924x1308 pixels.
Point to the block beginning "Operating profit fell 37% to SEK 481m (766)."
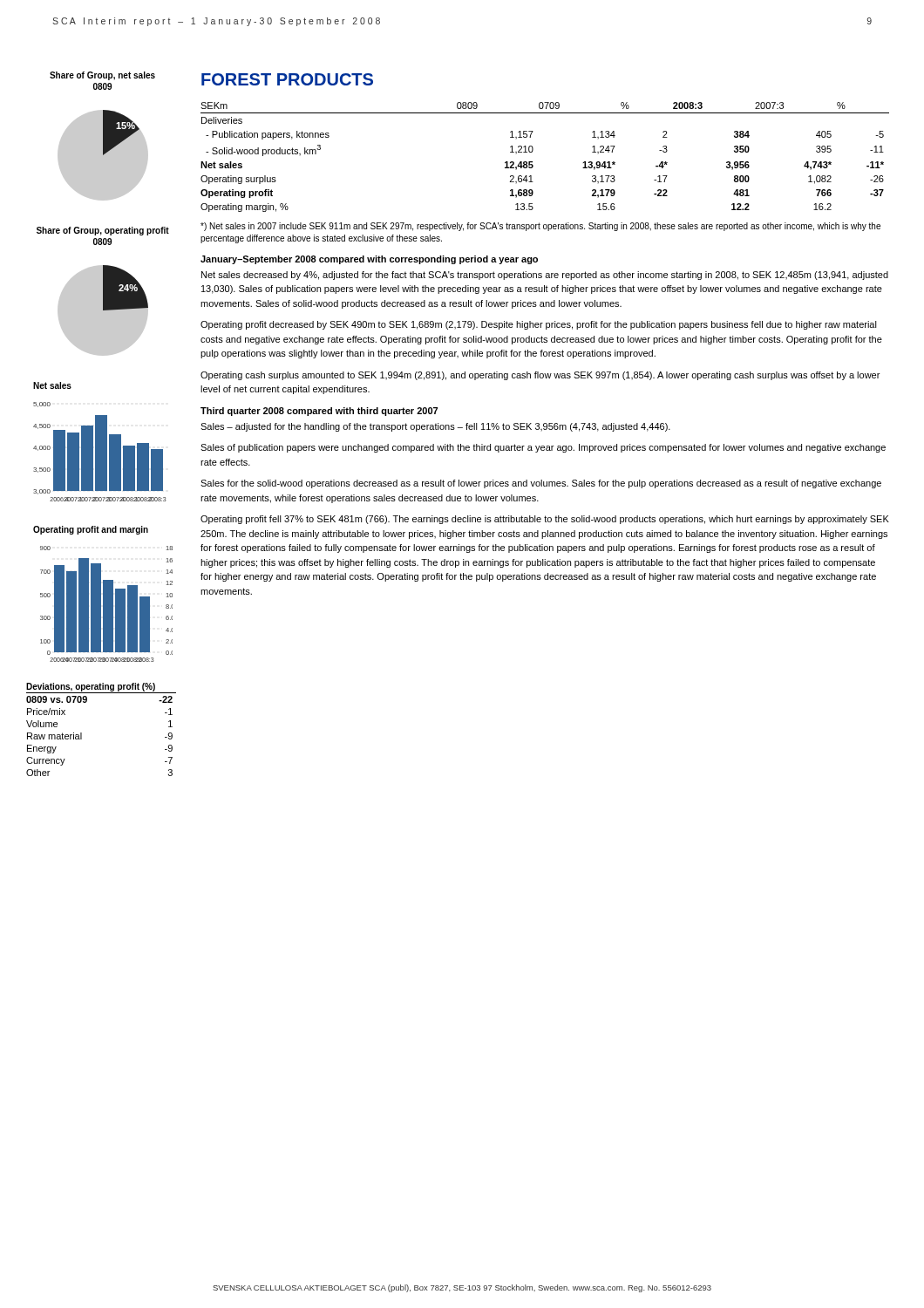point(545,555)
